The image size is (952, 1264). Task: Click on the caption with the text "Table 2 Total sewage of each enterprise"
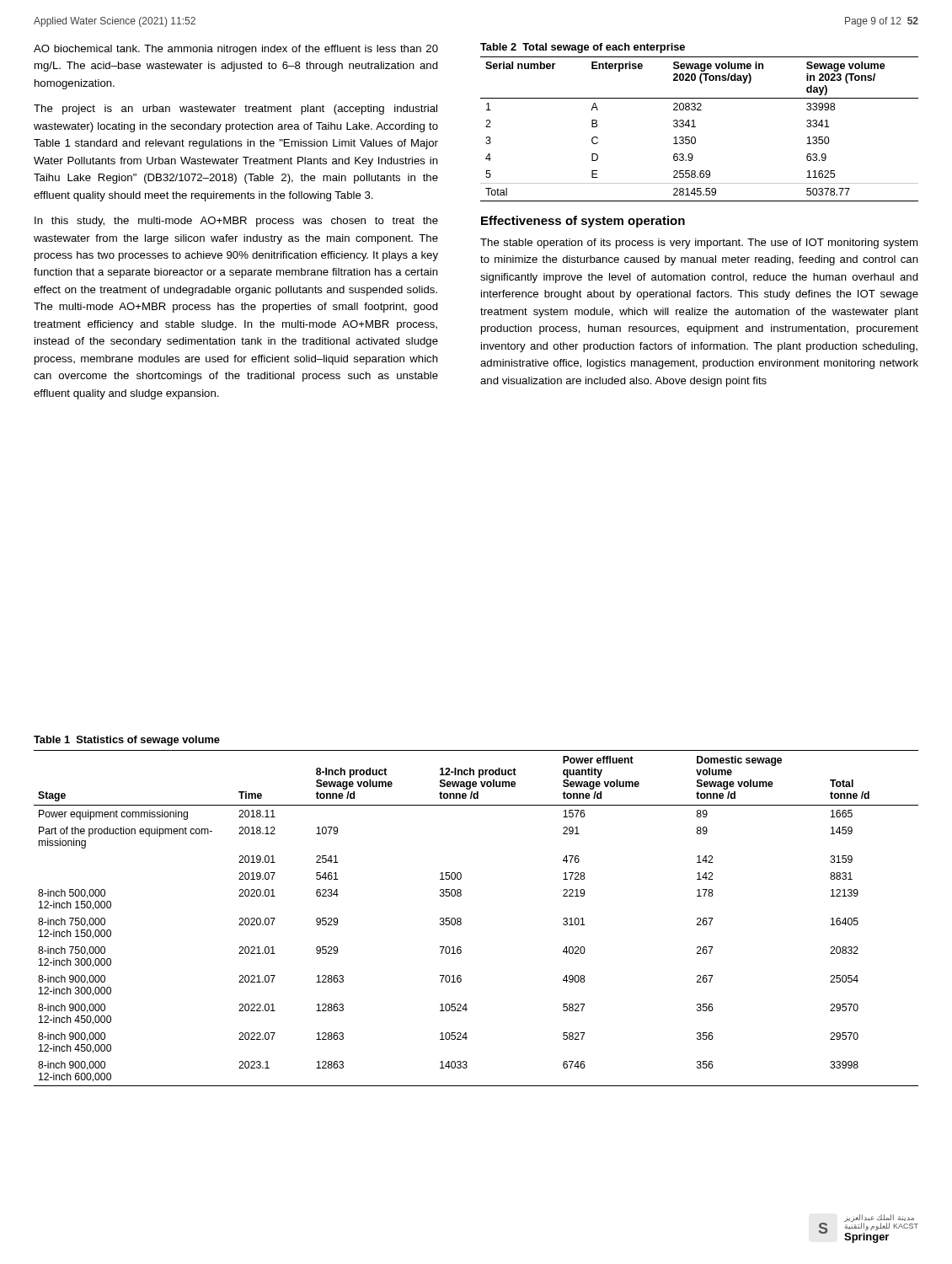(x=583, y=47)
